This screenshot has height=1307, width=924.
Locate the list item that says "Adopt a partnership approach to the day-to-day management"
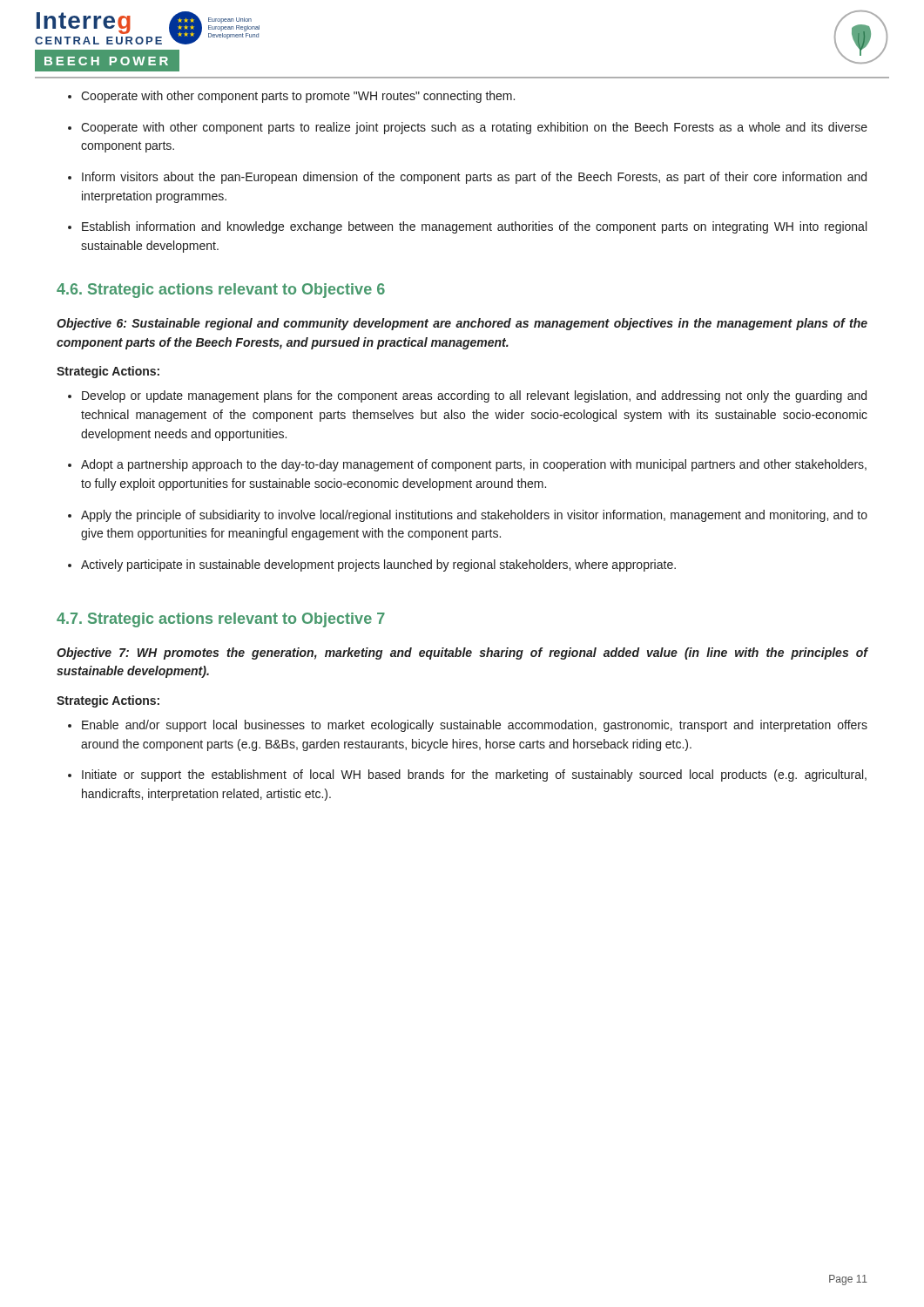tap(474, 474)
